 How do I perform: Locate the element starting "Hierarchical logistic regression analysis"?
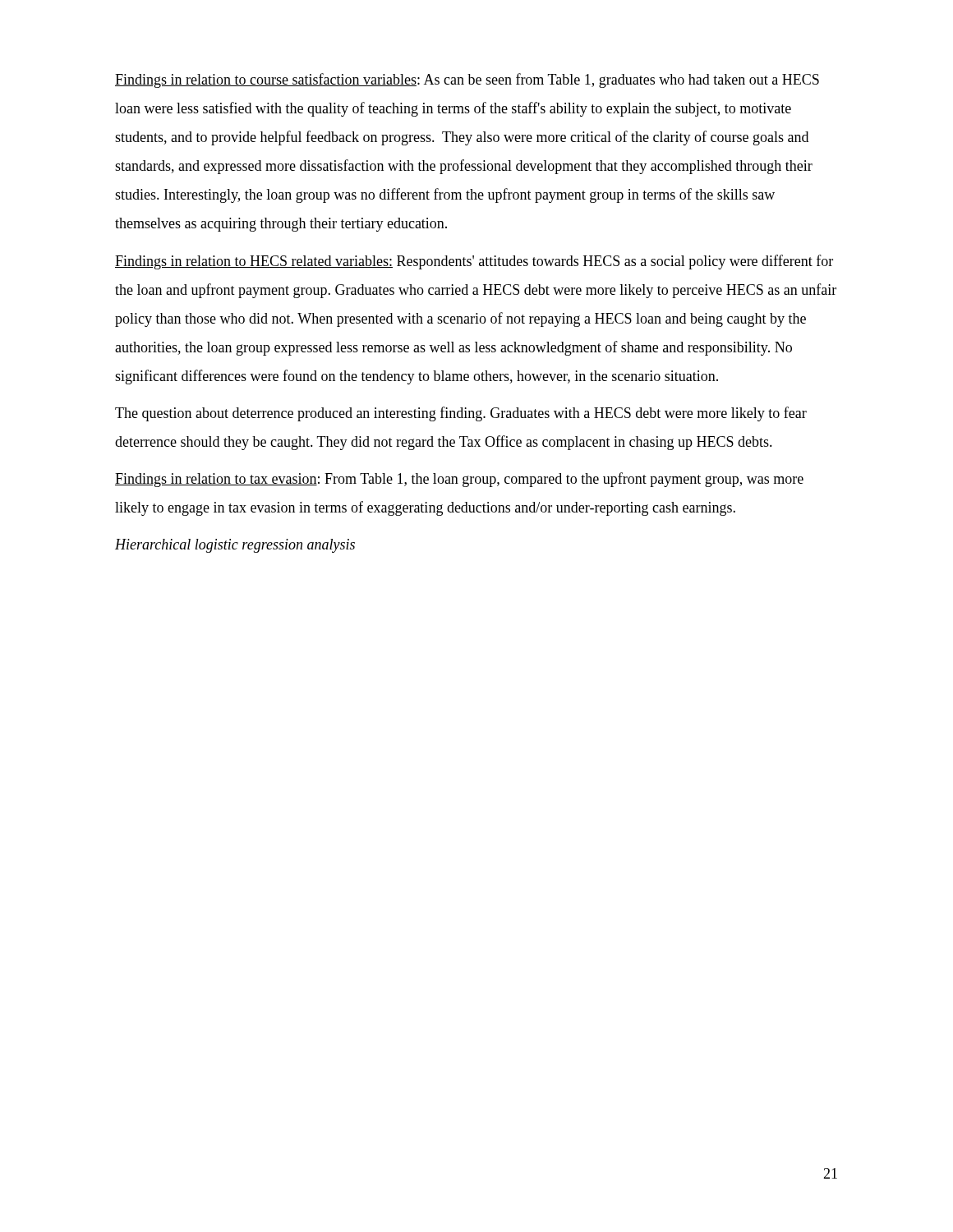(235, 545)
